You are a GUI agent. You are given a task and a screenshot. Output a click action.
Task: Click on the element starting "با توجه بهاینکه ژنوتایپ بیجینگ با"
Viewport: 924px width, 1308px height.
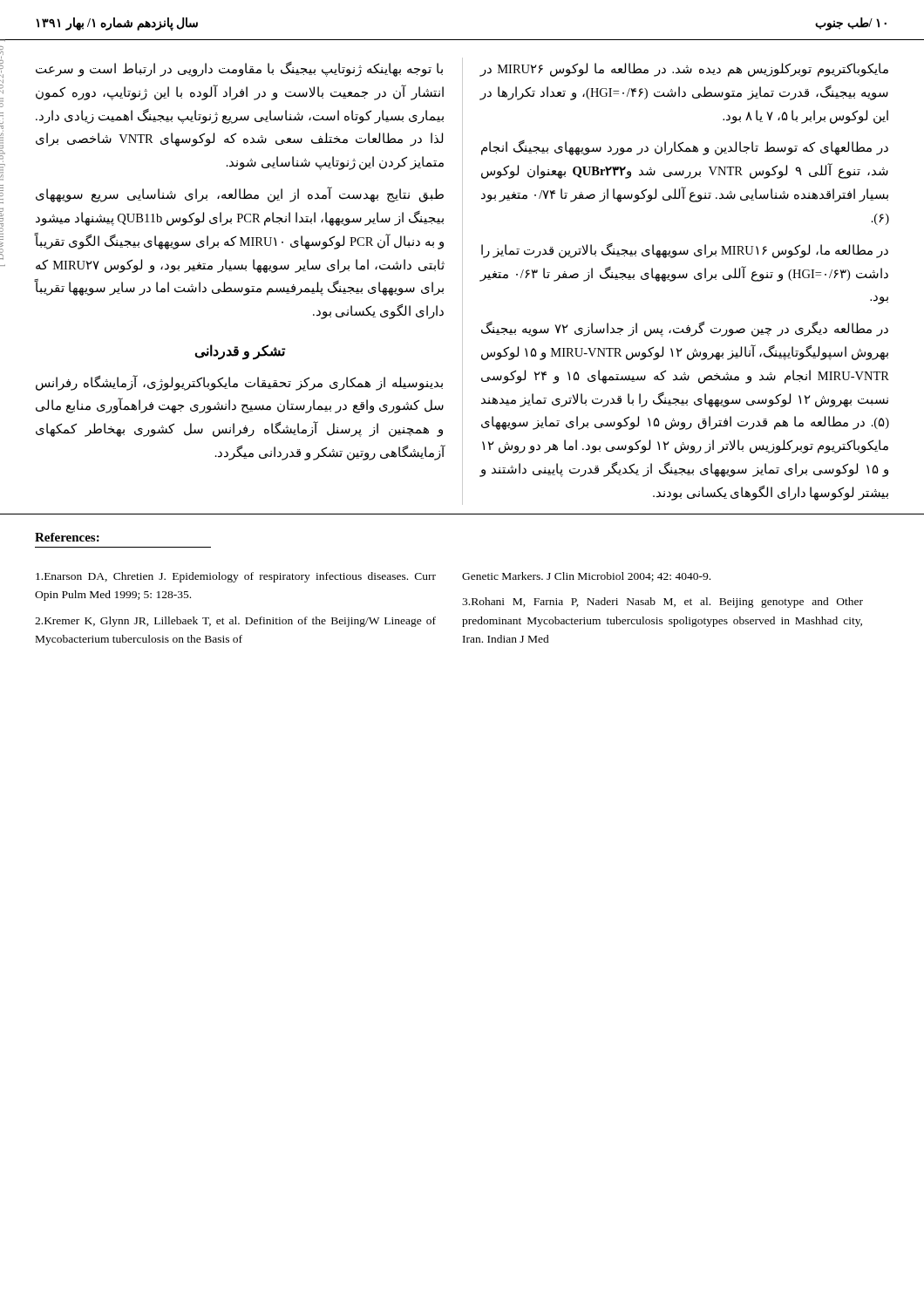click(240, 116)
